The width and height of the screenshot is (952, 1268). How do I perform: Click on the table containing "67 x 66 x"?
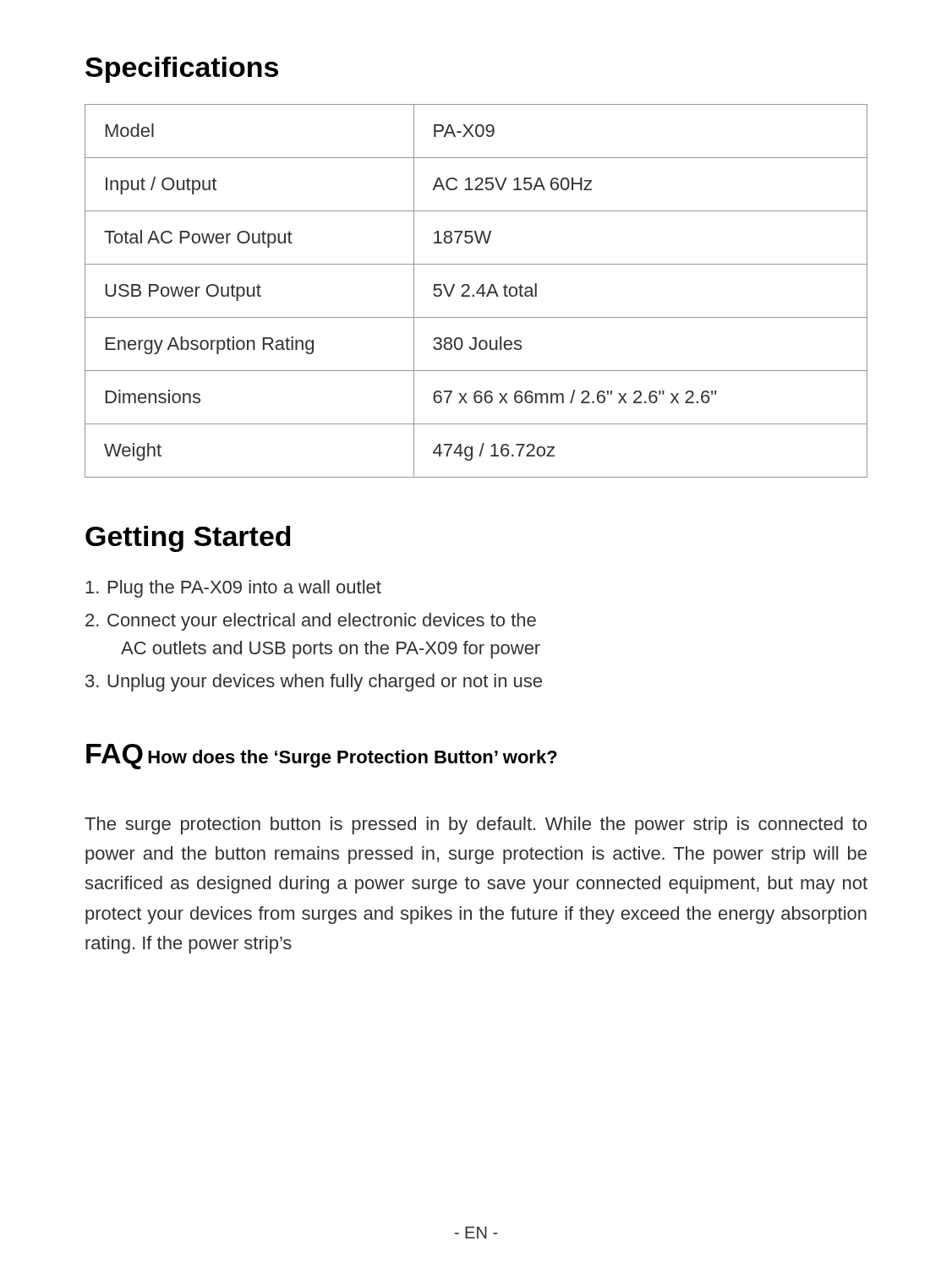pyautogui.click(x=476, y=291)
